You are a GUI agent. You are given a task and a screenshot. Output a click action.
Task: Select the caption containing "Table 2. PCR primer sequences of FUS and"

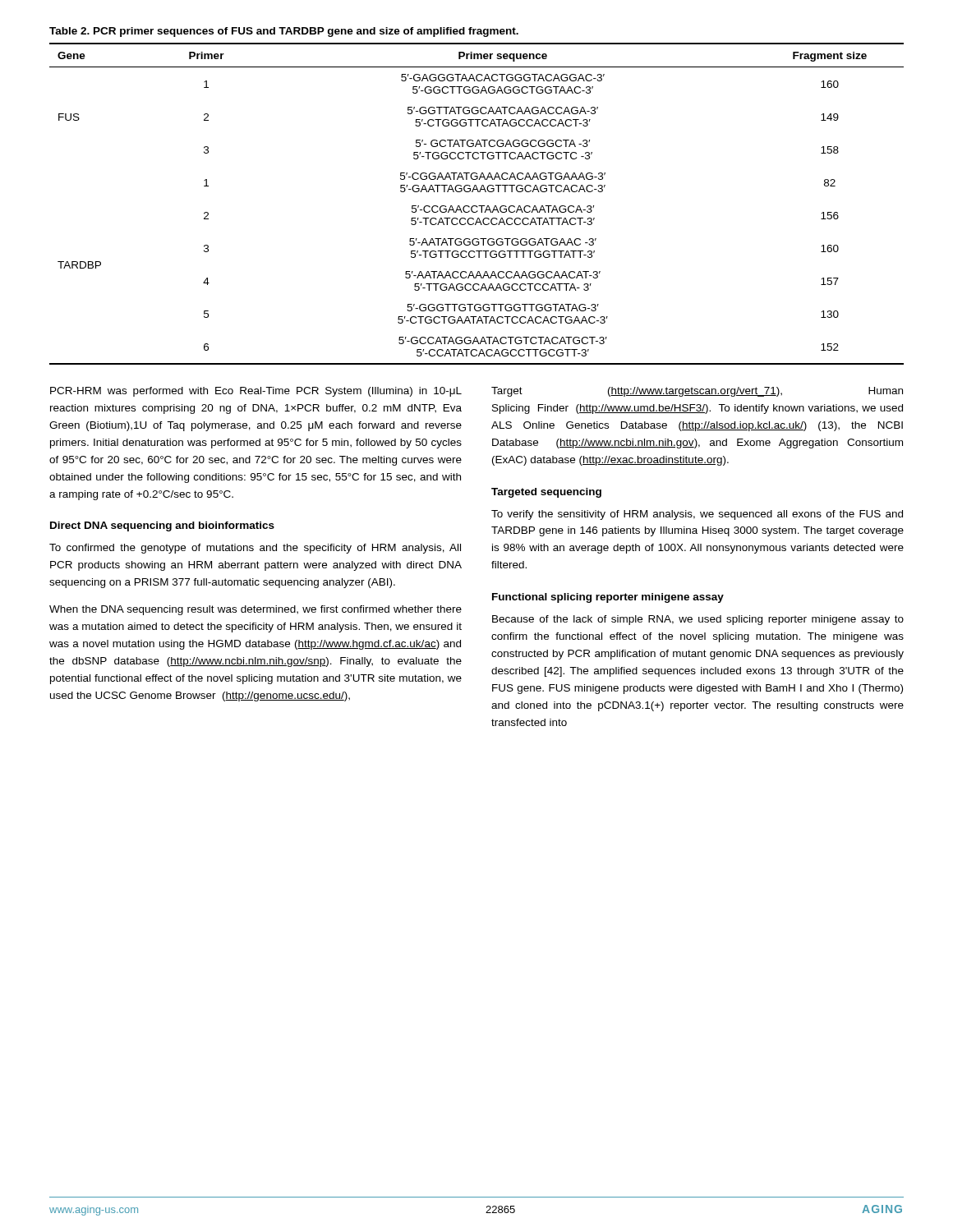[x=284, y=31]
